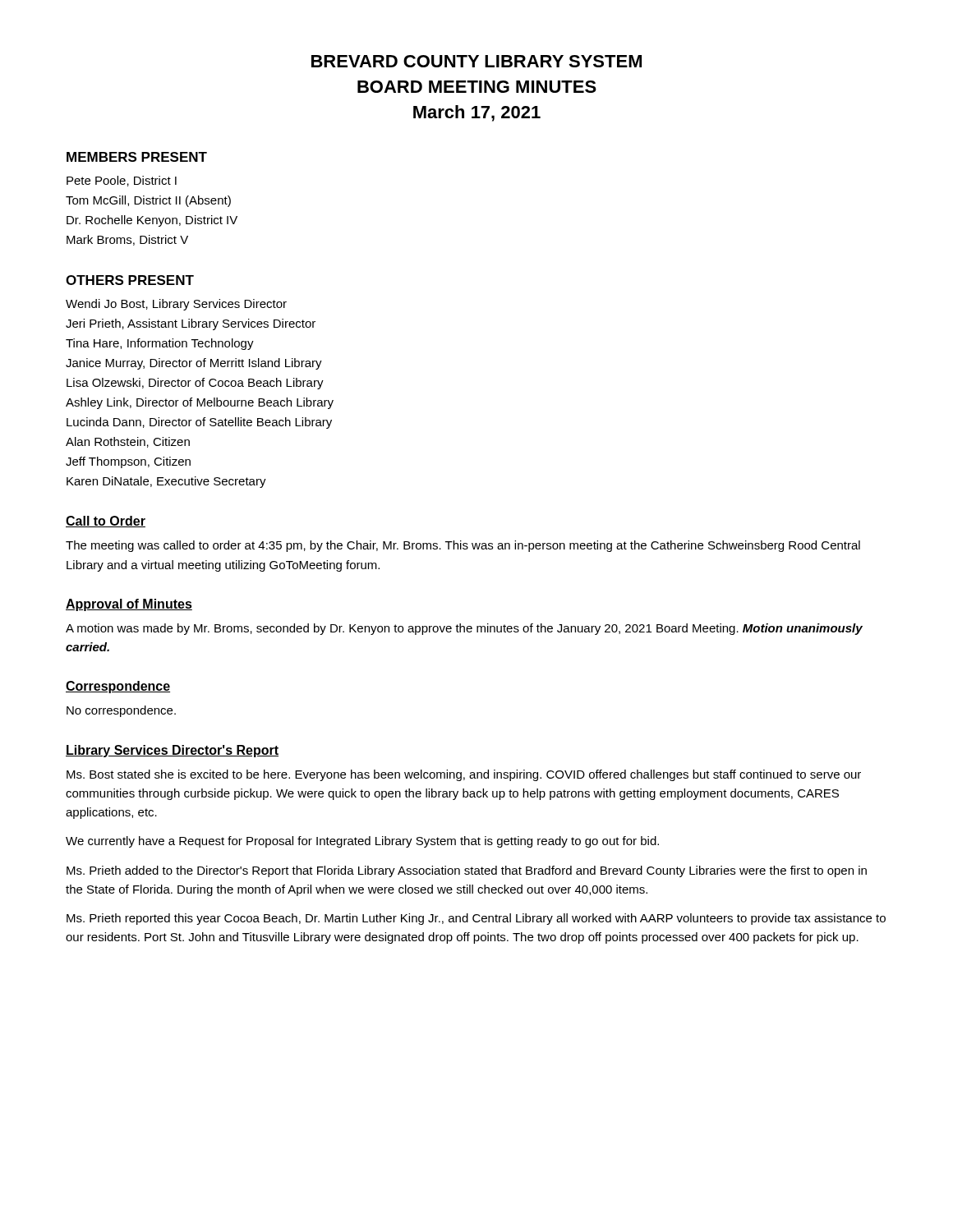The width and height of the screenshot is (953, 1232).
Task: Find the text starting "Pete Poole, District I"
Action: point(152,210)
